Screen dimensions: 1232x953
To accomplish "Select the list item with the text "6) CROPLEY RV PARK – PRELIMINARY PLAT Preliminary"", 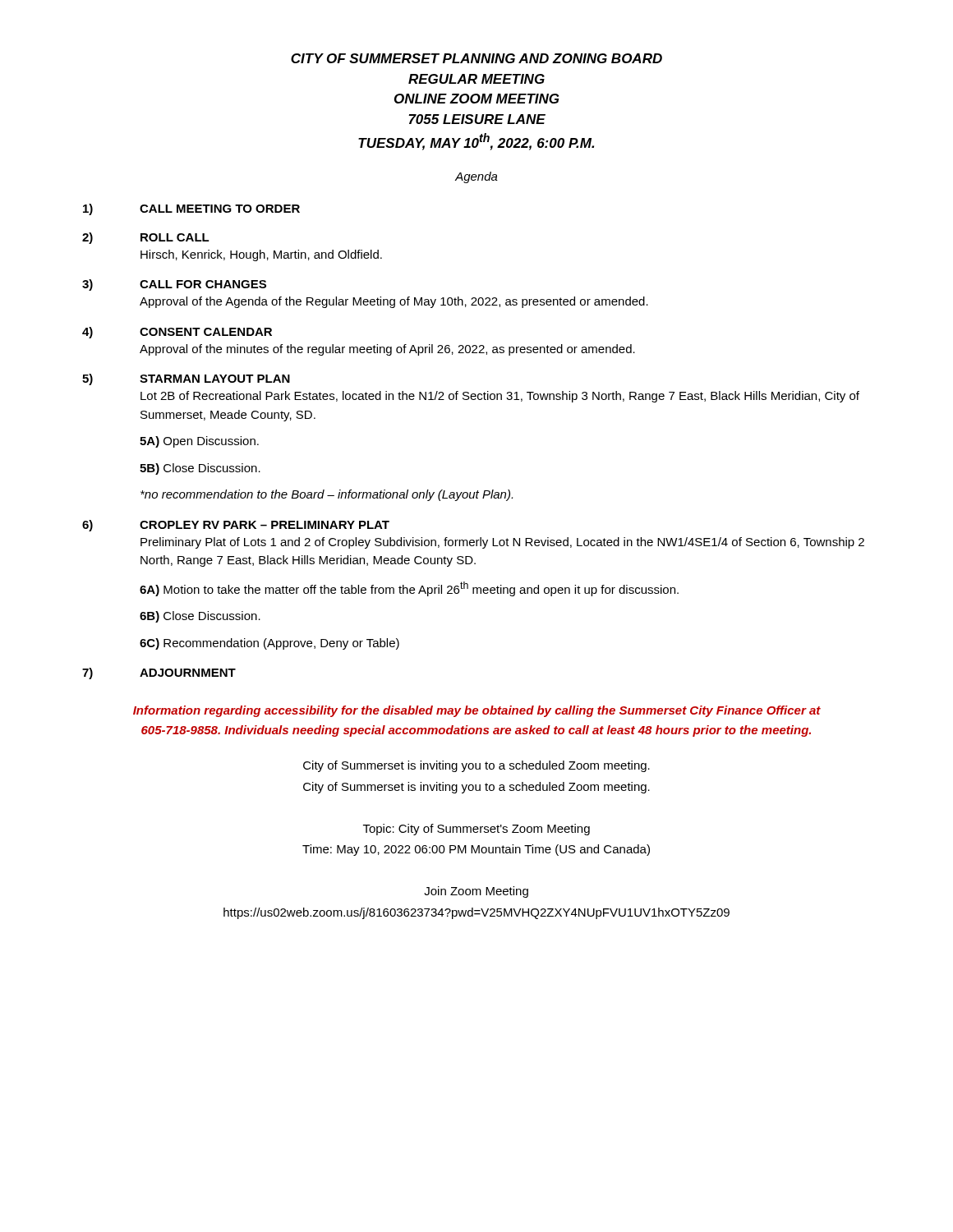I will point(476,585).
